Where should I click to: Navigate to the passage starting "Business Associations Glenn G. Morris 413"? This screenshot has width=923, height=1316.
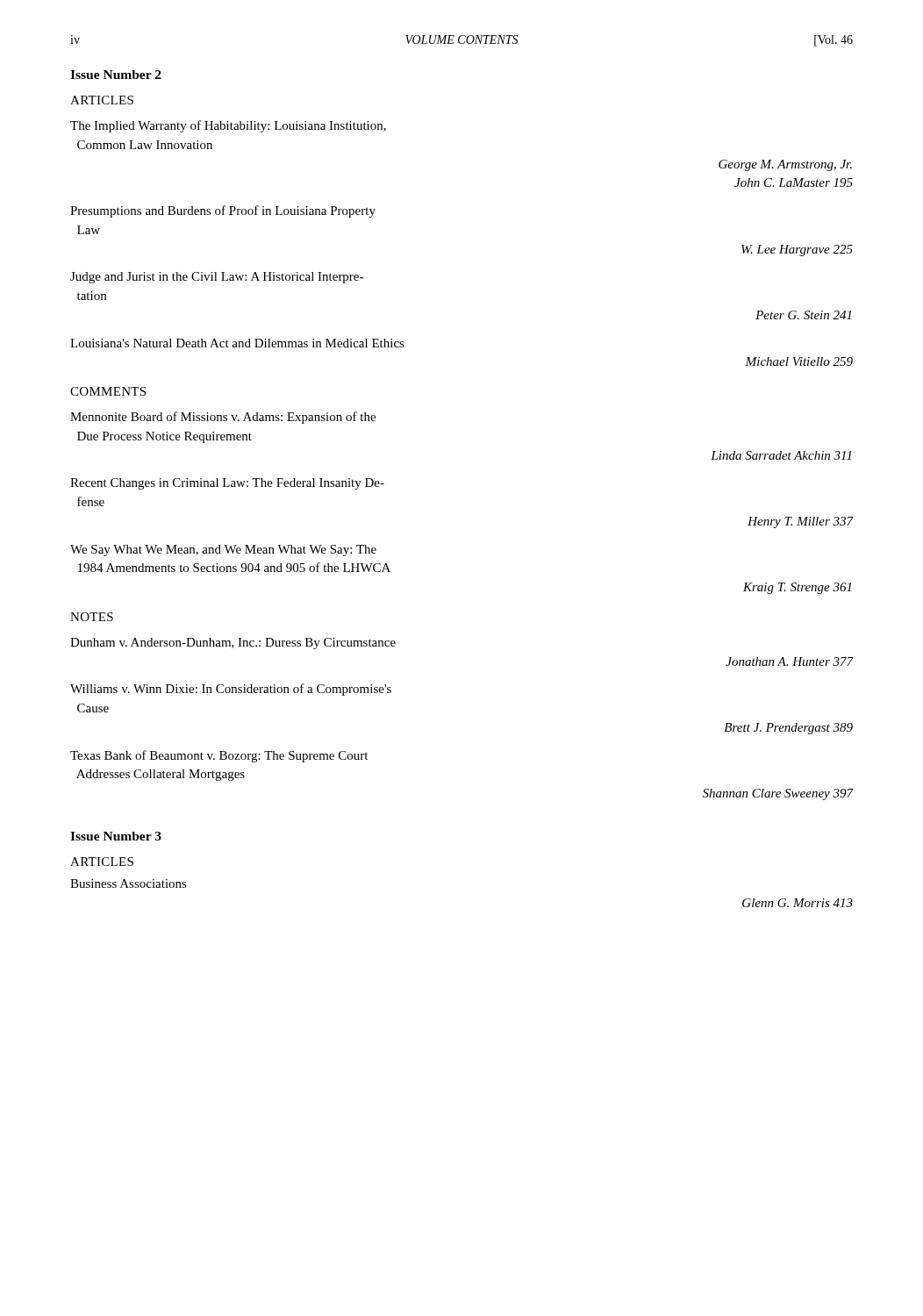click(129, 883)
